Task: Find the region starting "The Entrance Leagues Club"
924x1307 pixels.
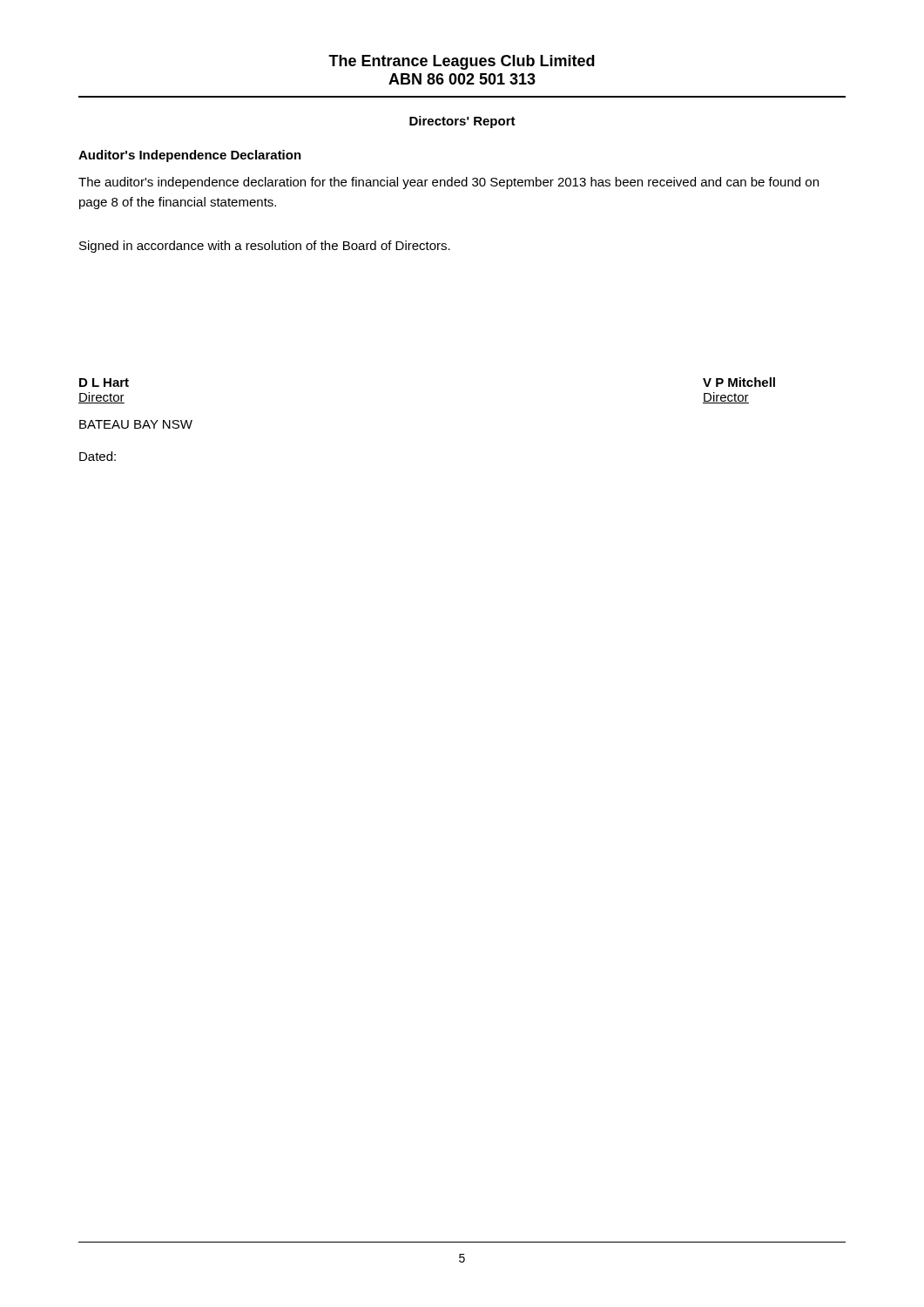Action: tap(462, 71)
